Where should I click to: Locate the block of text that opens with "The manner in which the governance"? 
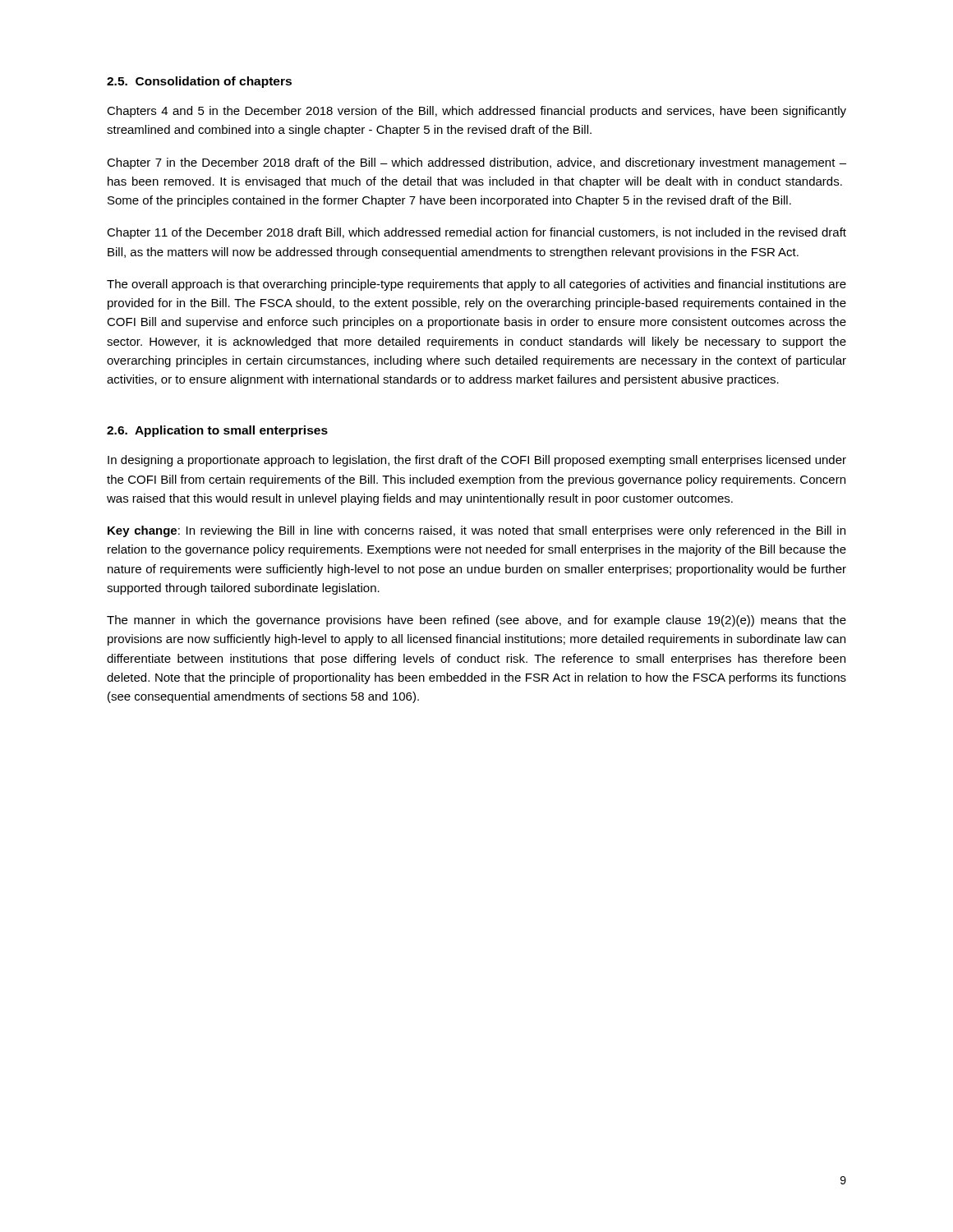point(476,658)
